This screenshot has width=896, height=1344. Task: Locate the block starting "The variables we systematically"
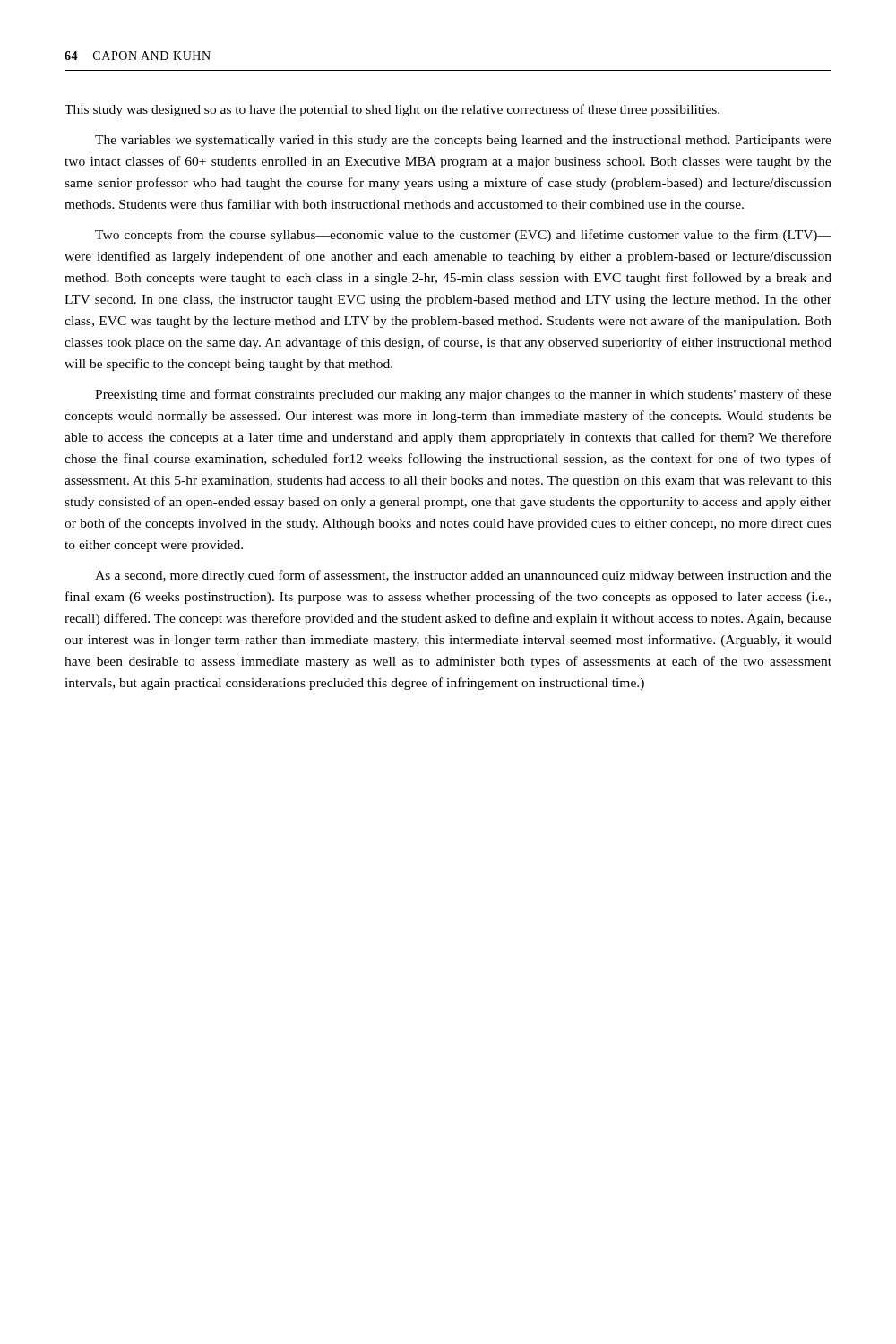[448, 172]
